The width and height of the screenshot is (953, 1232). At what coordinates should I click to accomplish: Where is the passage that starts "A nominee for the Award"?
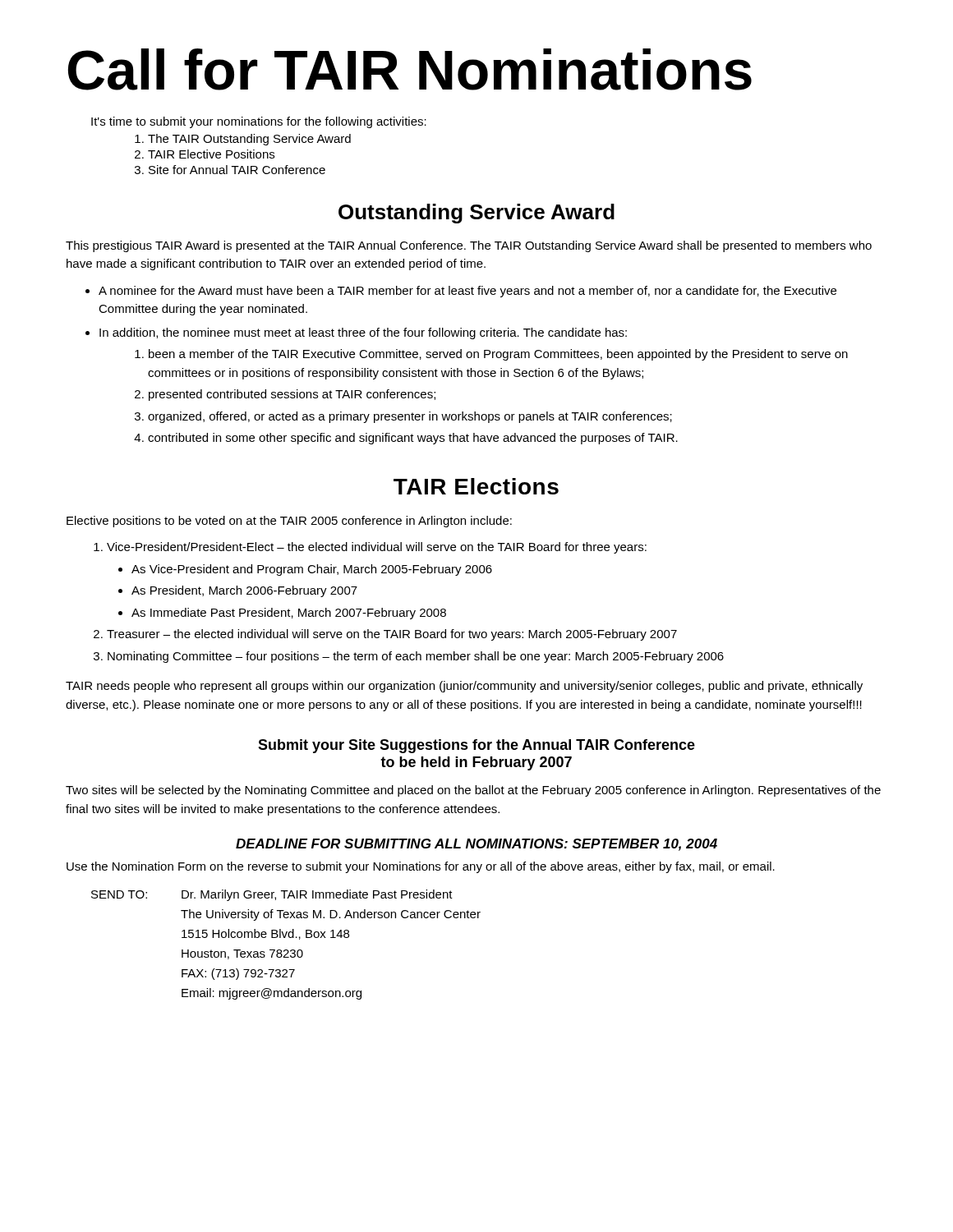(x=468, y=299)
